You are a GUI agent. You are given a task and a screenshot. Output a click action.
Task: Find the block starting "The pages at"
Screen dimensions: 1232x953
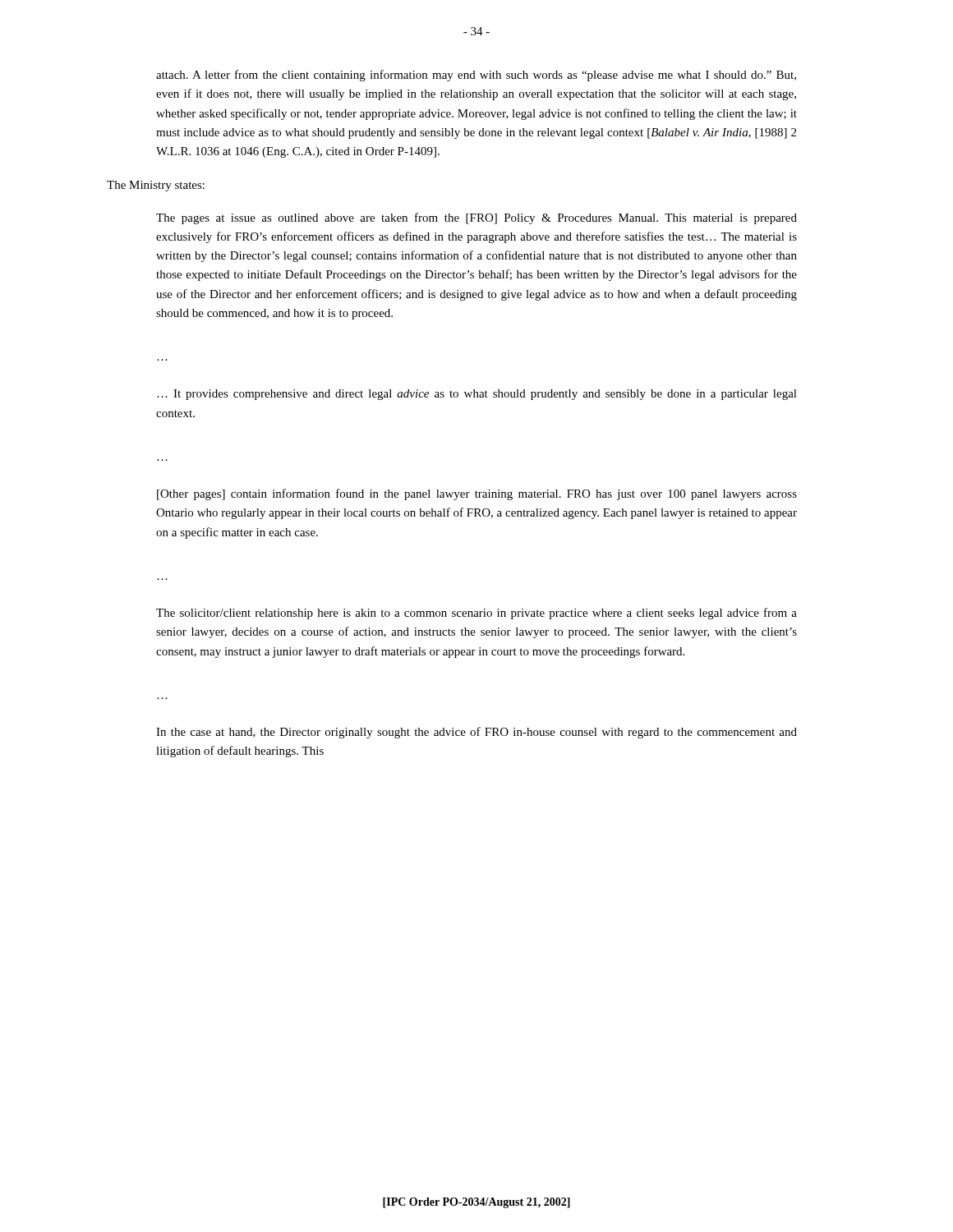[476, 265]
